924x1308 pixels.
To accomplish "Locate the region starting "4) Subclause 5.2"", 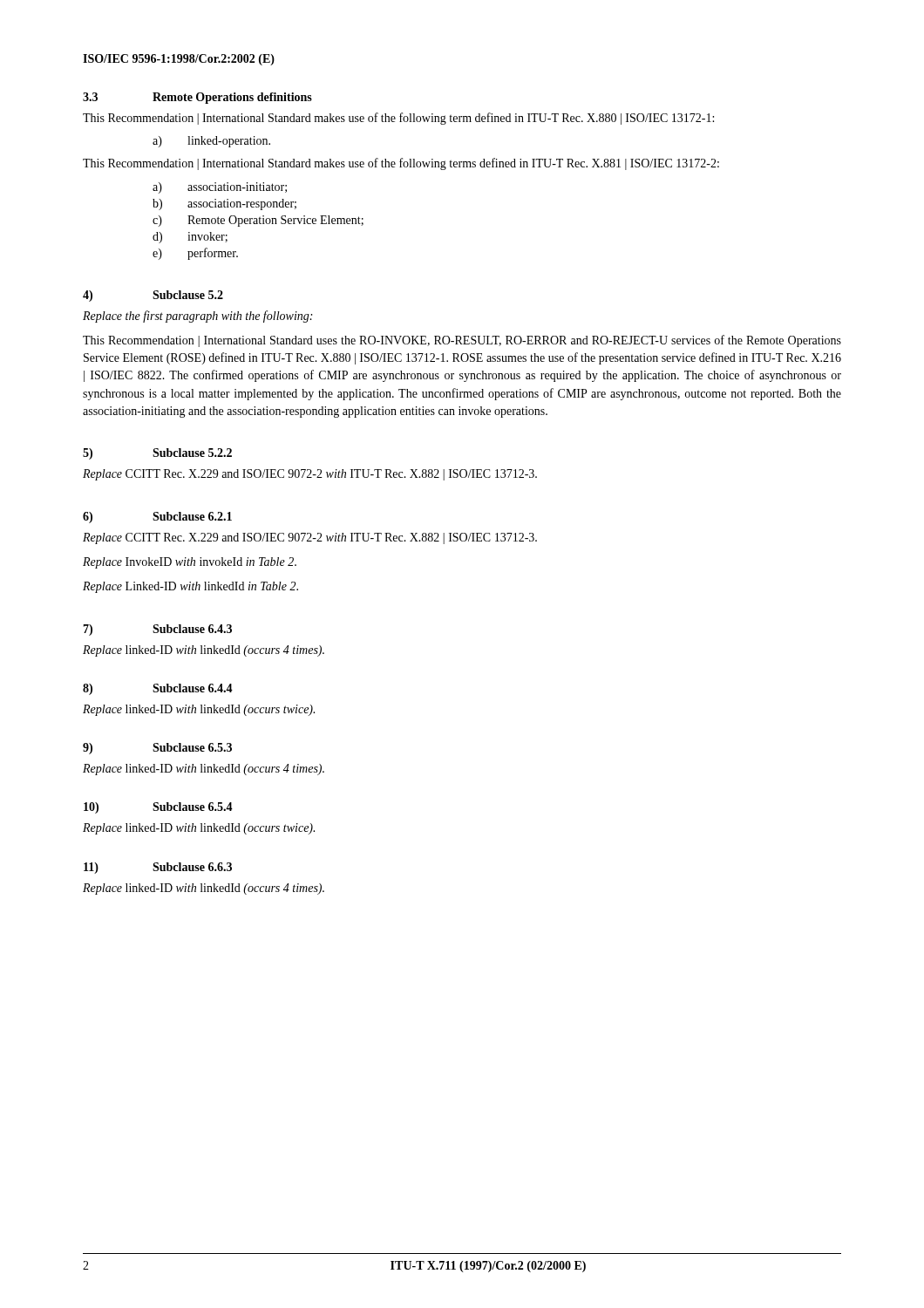I will 153,295.
